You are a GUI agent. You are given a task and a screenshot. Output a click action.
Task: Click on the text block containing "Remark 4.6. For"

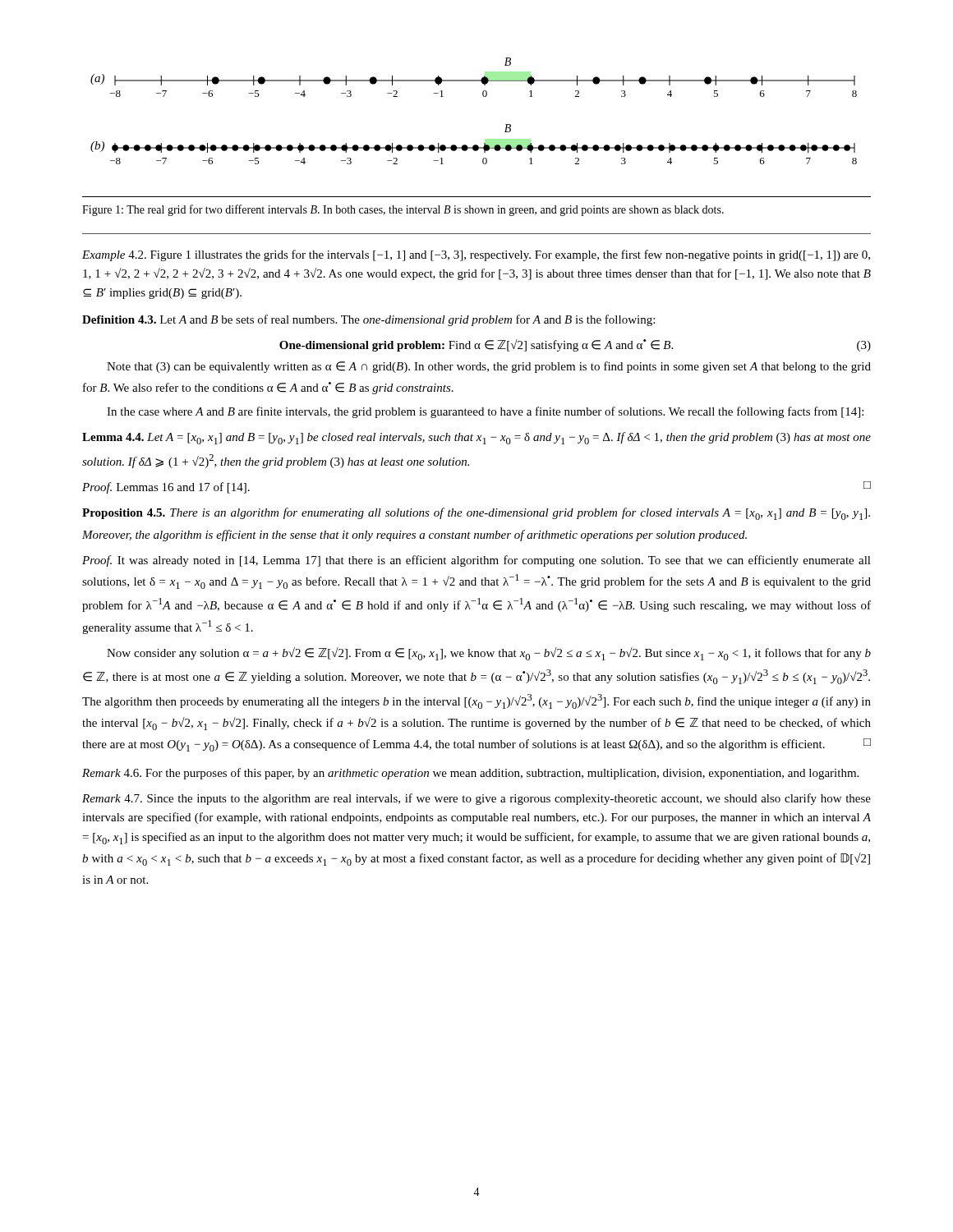[471, 773]
